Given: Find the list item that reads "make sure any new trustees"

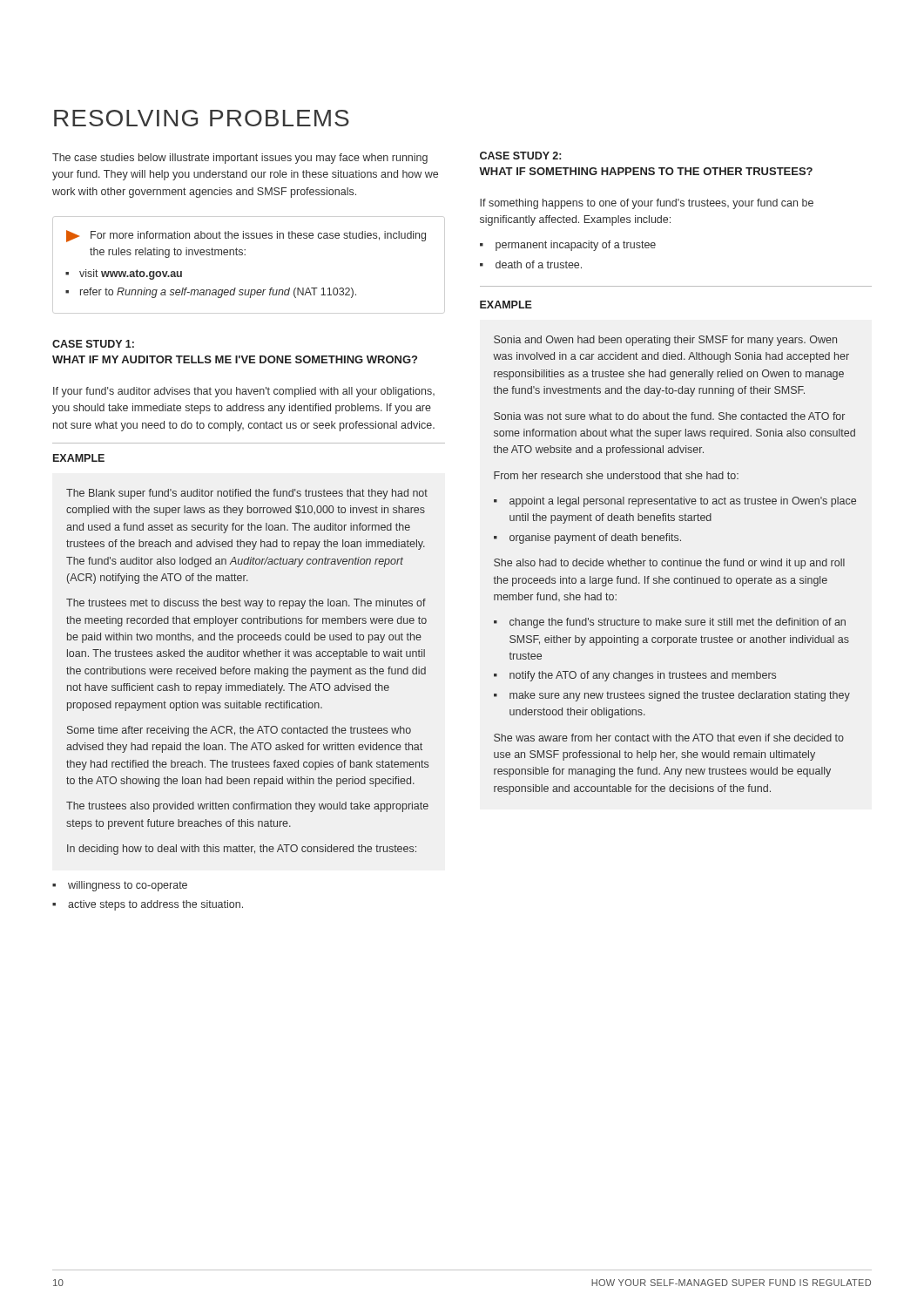Looking at the screenshot, I should 679,704.
